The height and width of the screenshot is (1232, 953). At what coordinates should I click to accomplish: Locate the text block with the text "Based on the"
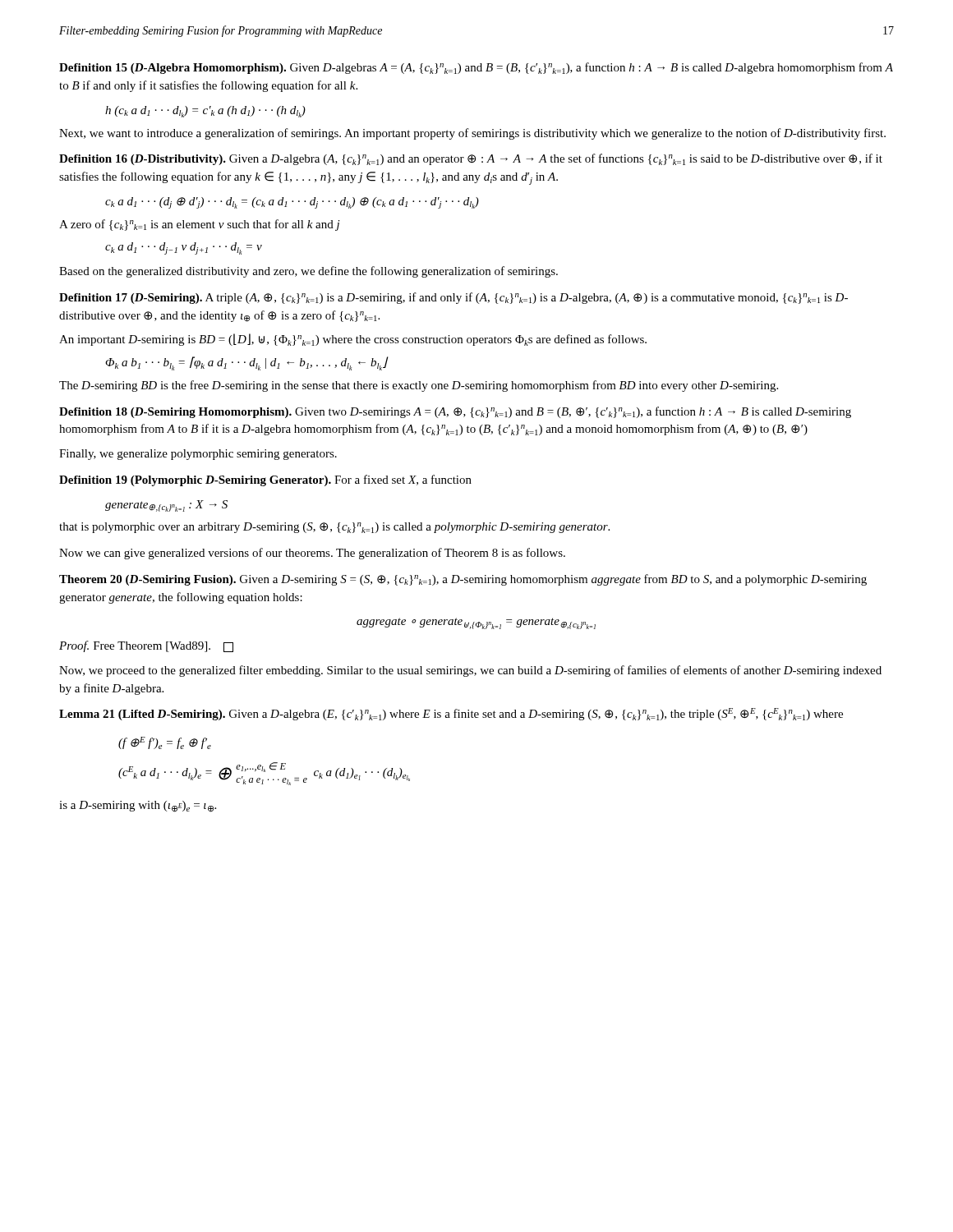pyautogui.click(x=309, y=271)
